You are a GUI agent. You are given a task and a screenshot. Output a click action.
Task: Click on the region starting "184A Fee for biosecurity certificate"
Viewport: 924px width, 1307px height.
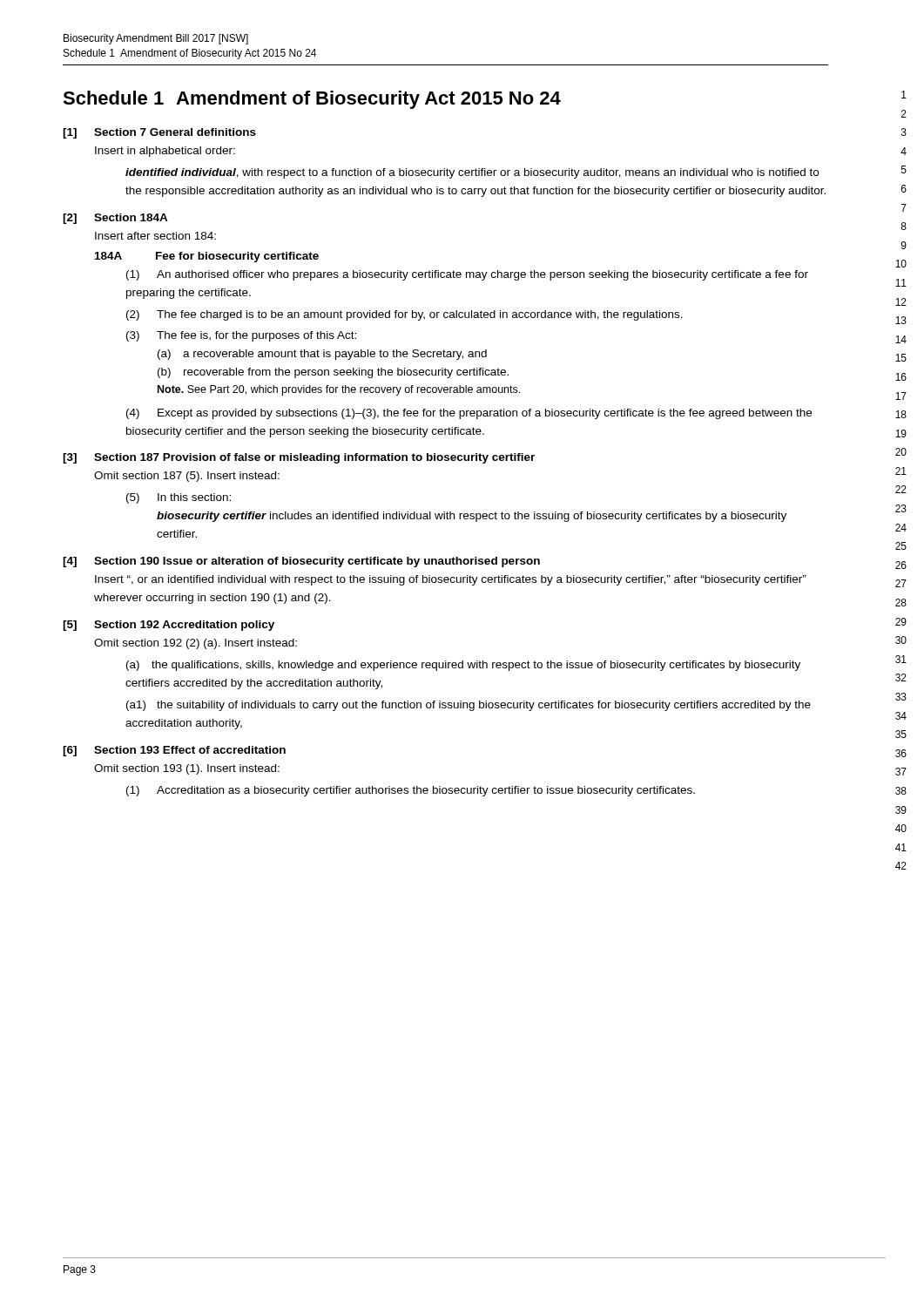[x=207, y=256]
